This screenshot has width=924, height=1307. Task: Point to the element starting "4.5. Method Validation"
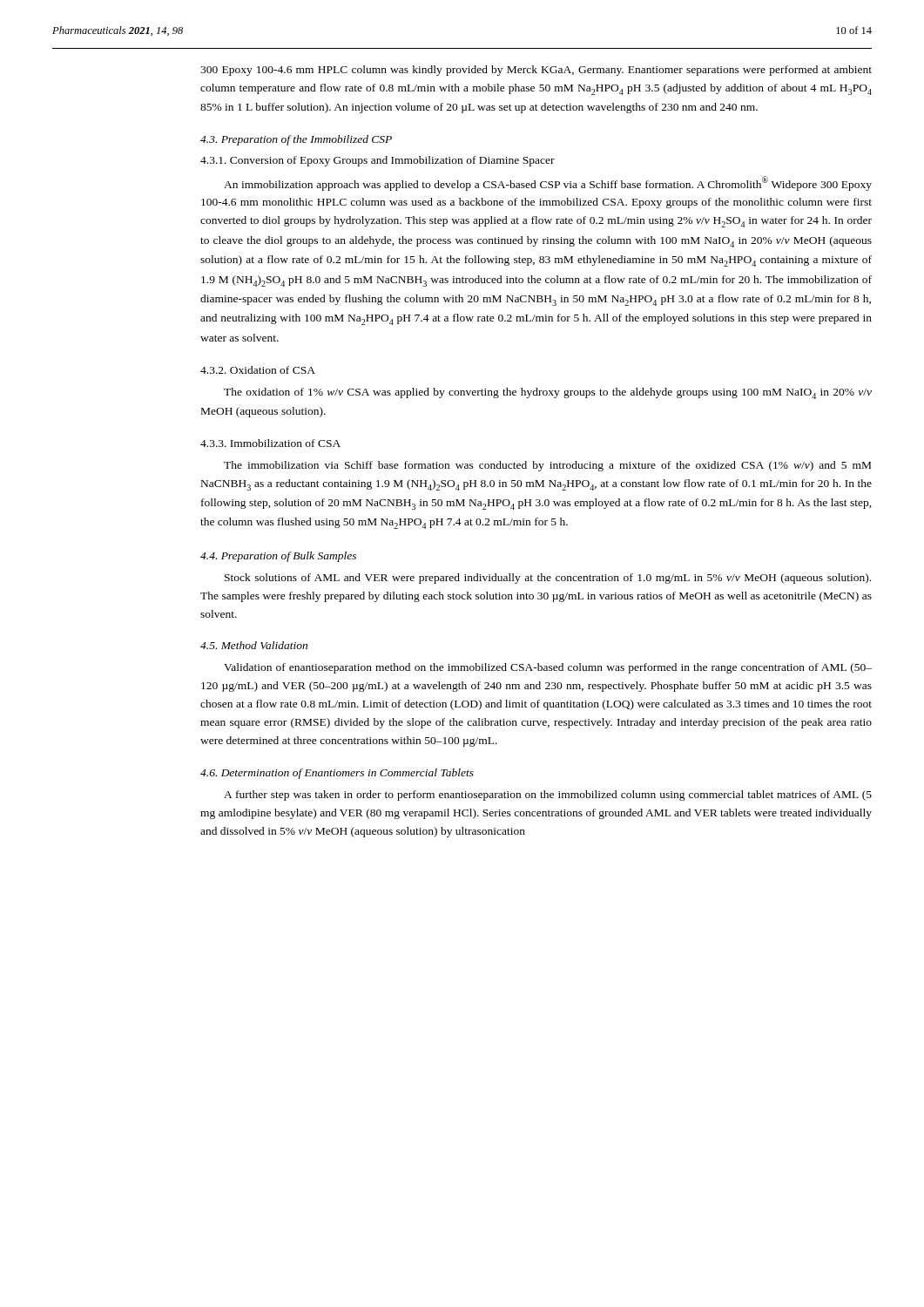[254, 645]
